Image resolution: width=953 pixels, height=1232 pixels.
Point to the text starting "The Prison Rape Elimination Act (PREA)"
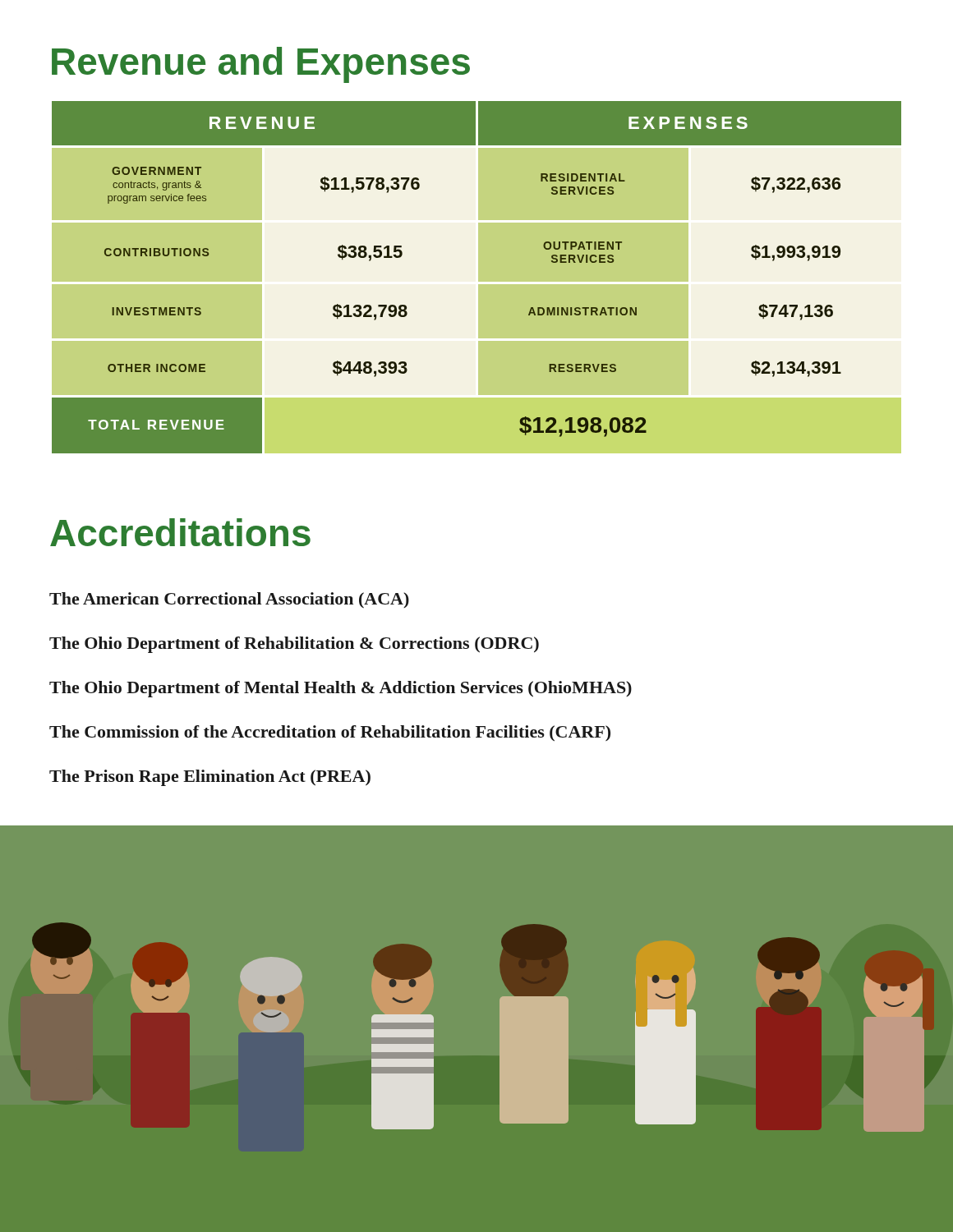click(210, 776)
